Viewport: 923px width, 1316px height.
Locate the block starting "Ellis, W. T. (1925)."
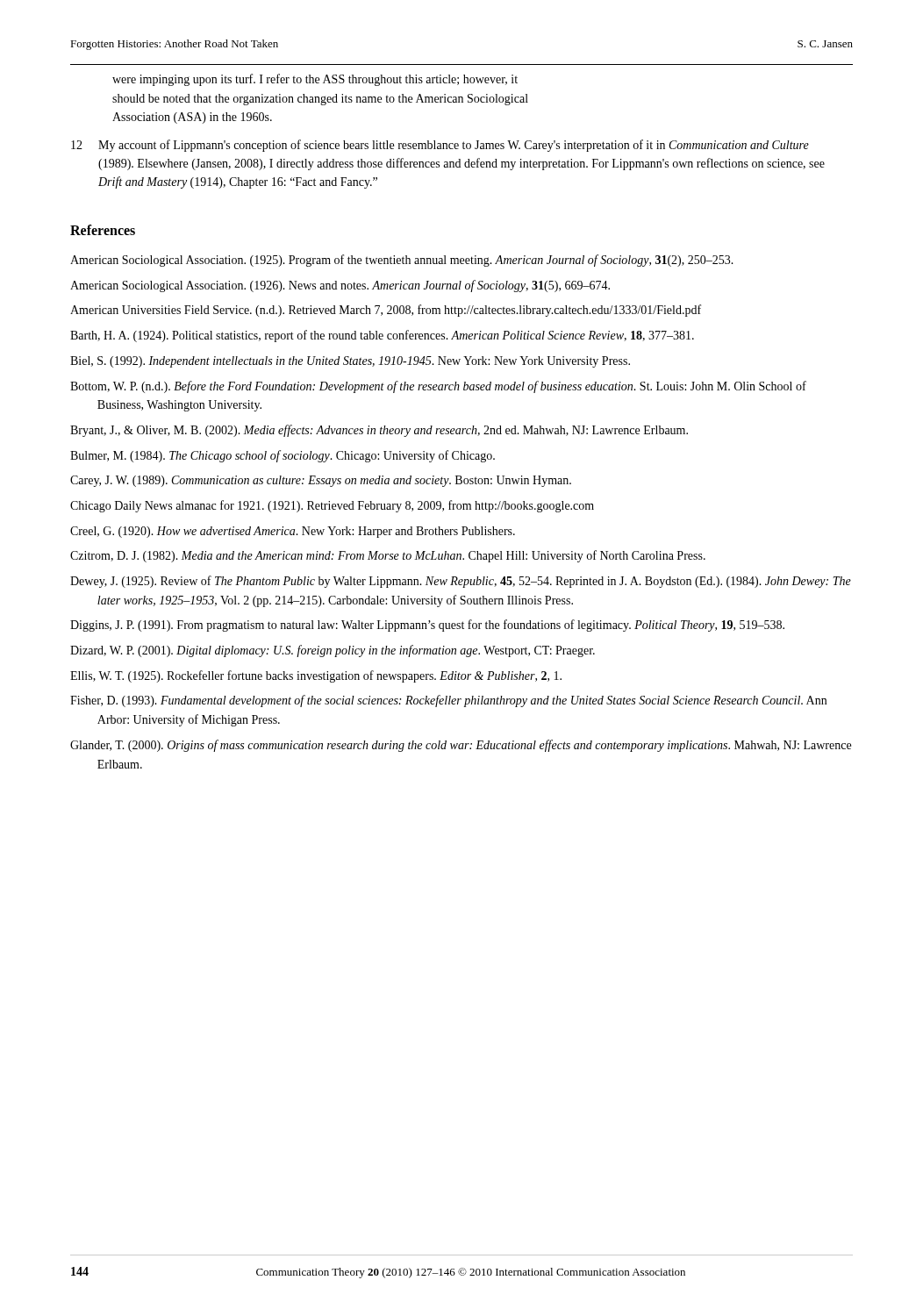[x=316, y=676]
